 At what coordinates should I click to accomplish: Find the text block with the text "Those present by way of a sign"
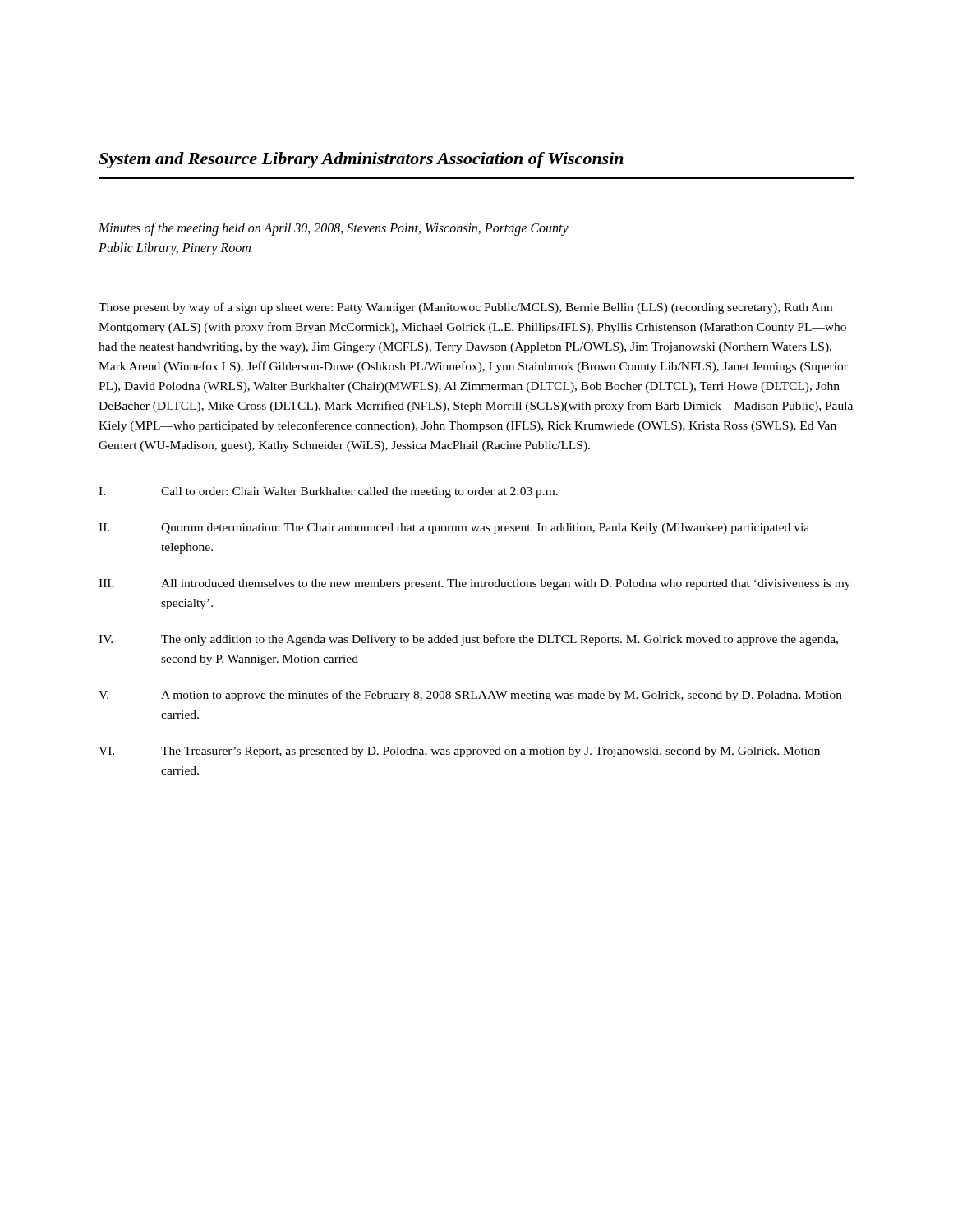(x=476, y=376)
